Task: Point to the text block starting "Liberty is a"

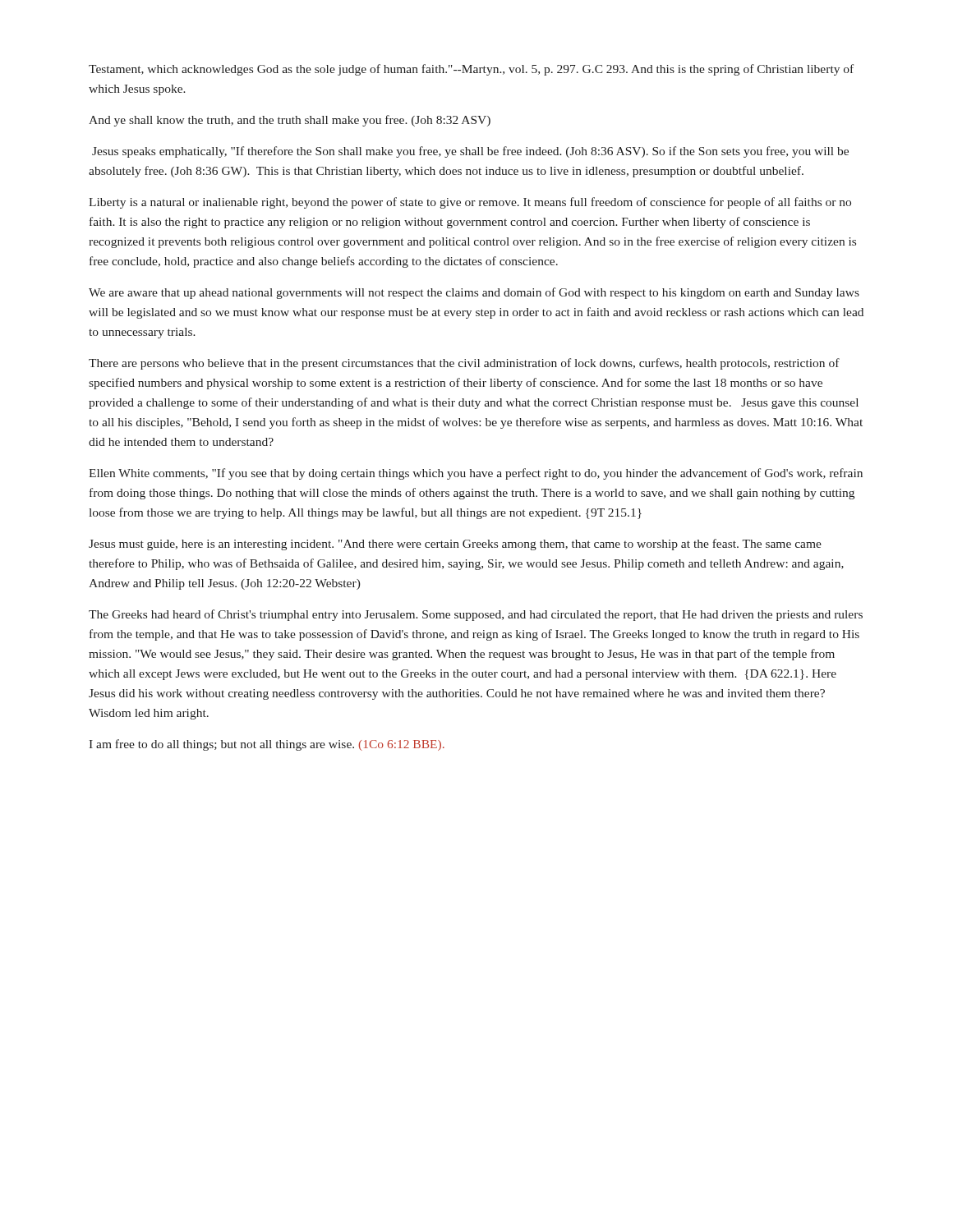Action: pos(473,231)
